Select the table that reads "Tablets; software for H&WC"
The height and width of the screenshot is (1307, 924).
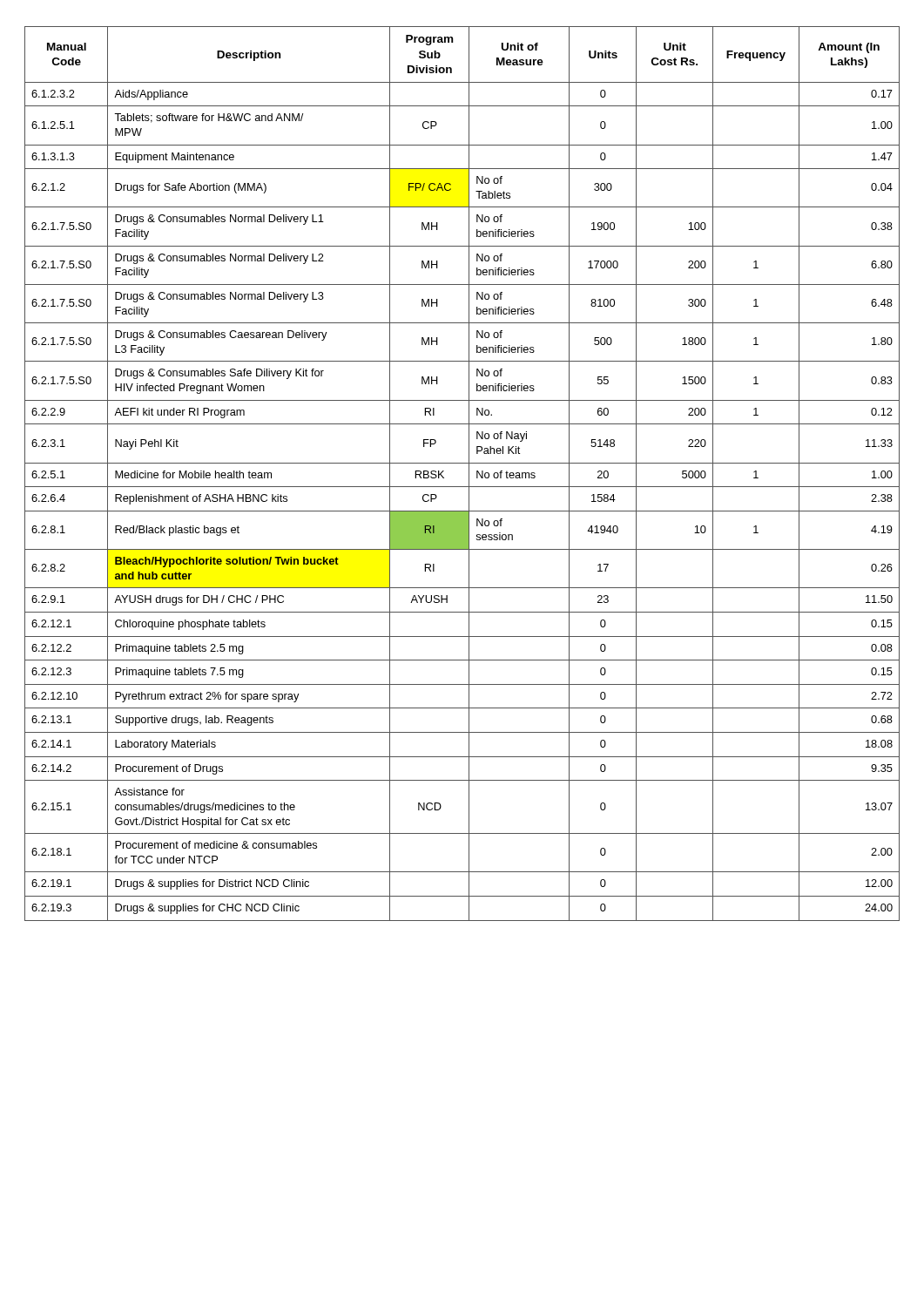tap(462, 473)
